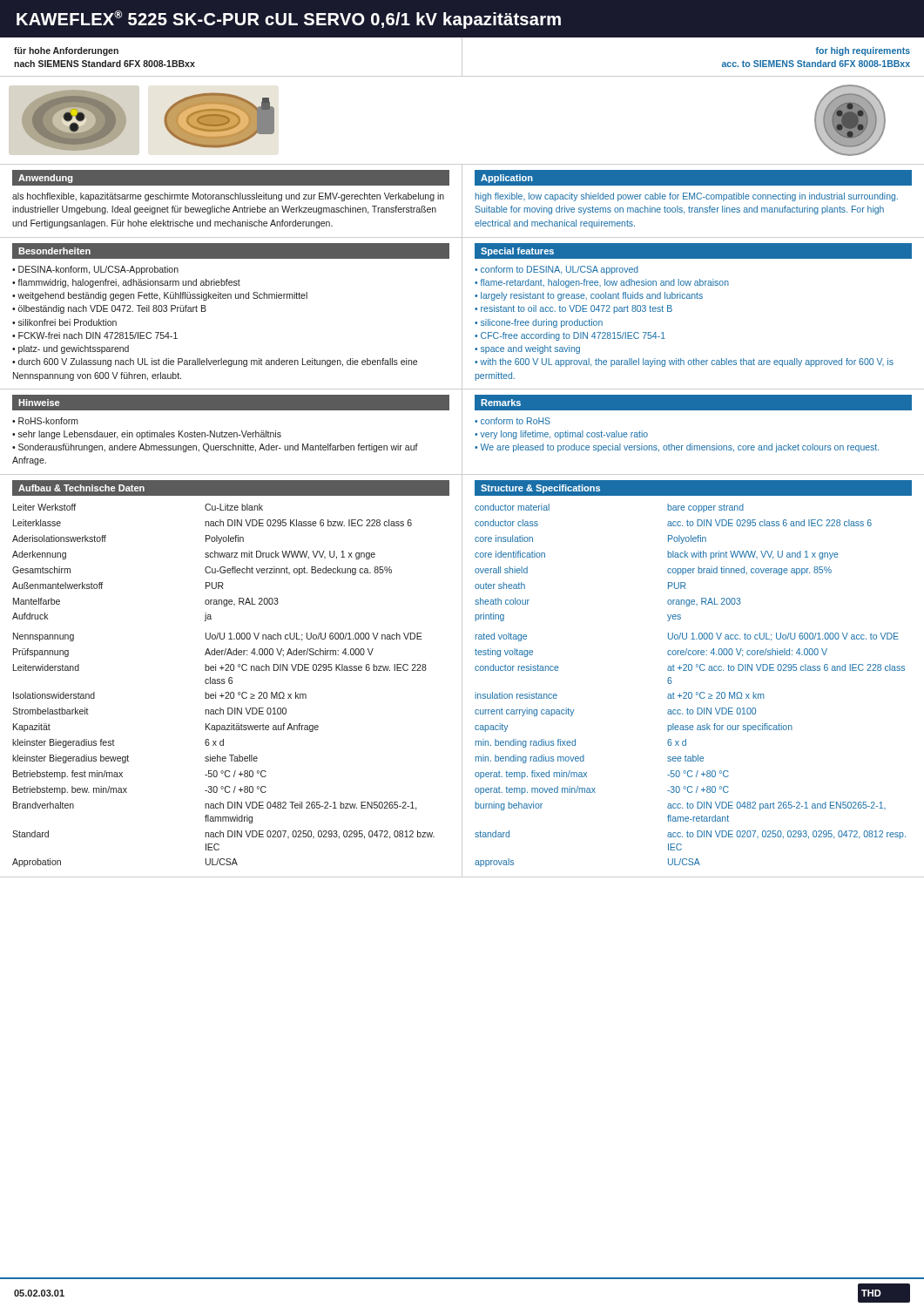Click on the block starting "high flexible, low capacity shielded power cable for"
Image resolution: width=924 pixels, height=1307 pixels.
pyautogui.click(x=687, y=209)
